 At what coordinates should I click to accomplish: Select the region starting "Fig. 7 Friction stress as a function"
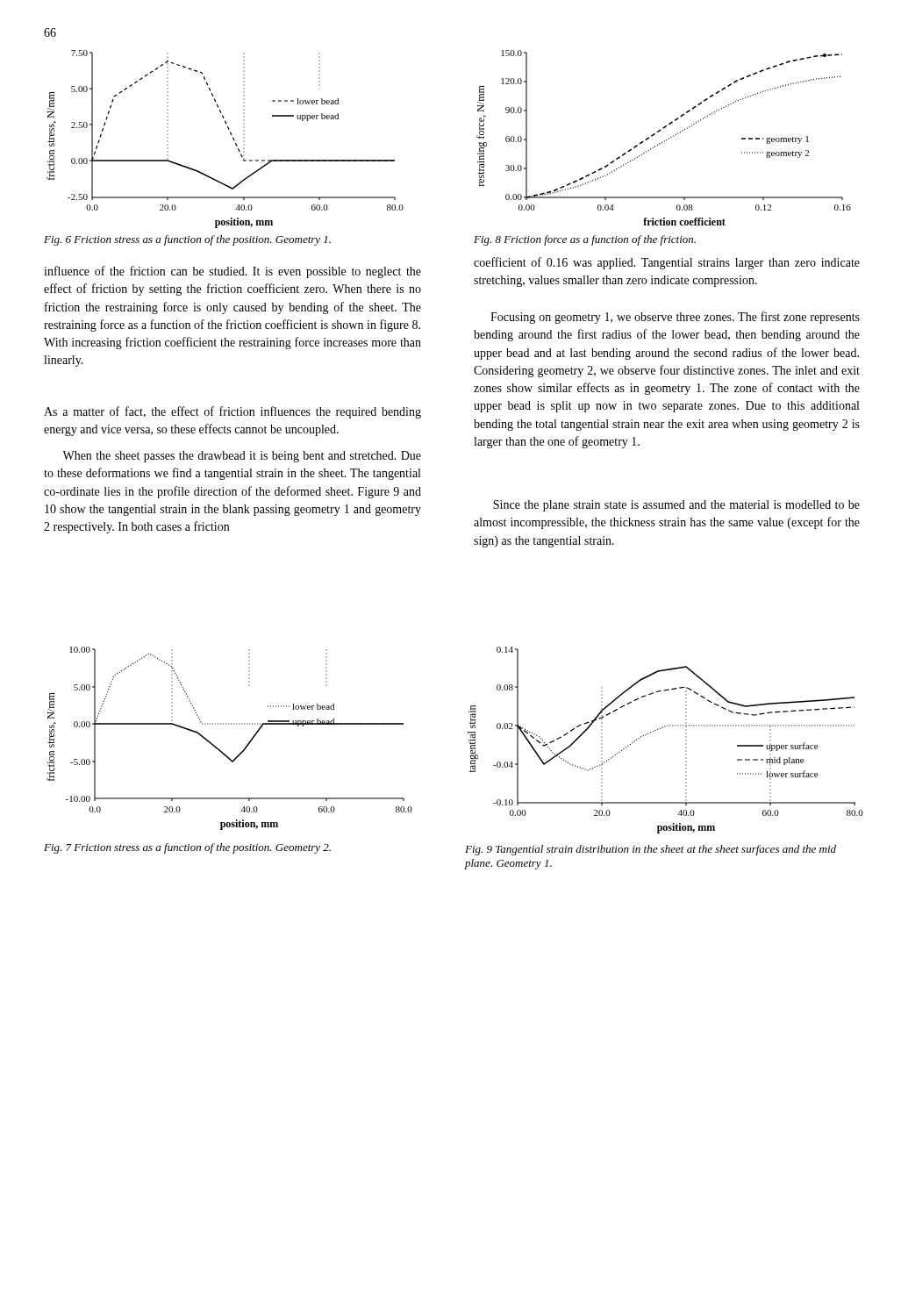coord(188,847)
